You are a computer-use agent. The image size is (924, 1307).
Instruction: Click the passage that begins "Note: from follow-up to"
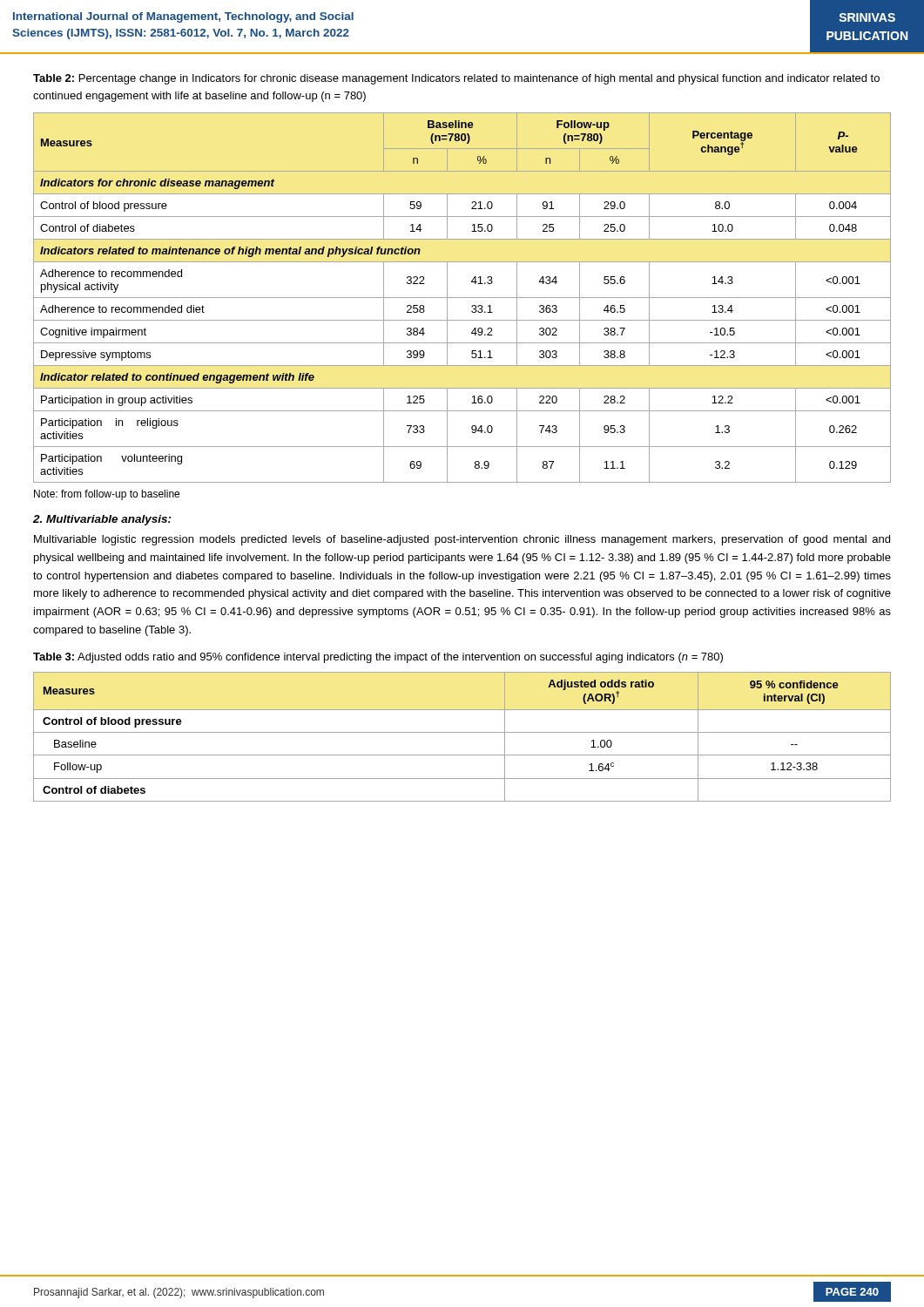coord(107,494)
